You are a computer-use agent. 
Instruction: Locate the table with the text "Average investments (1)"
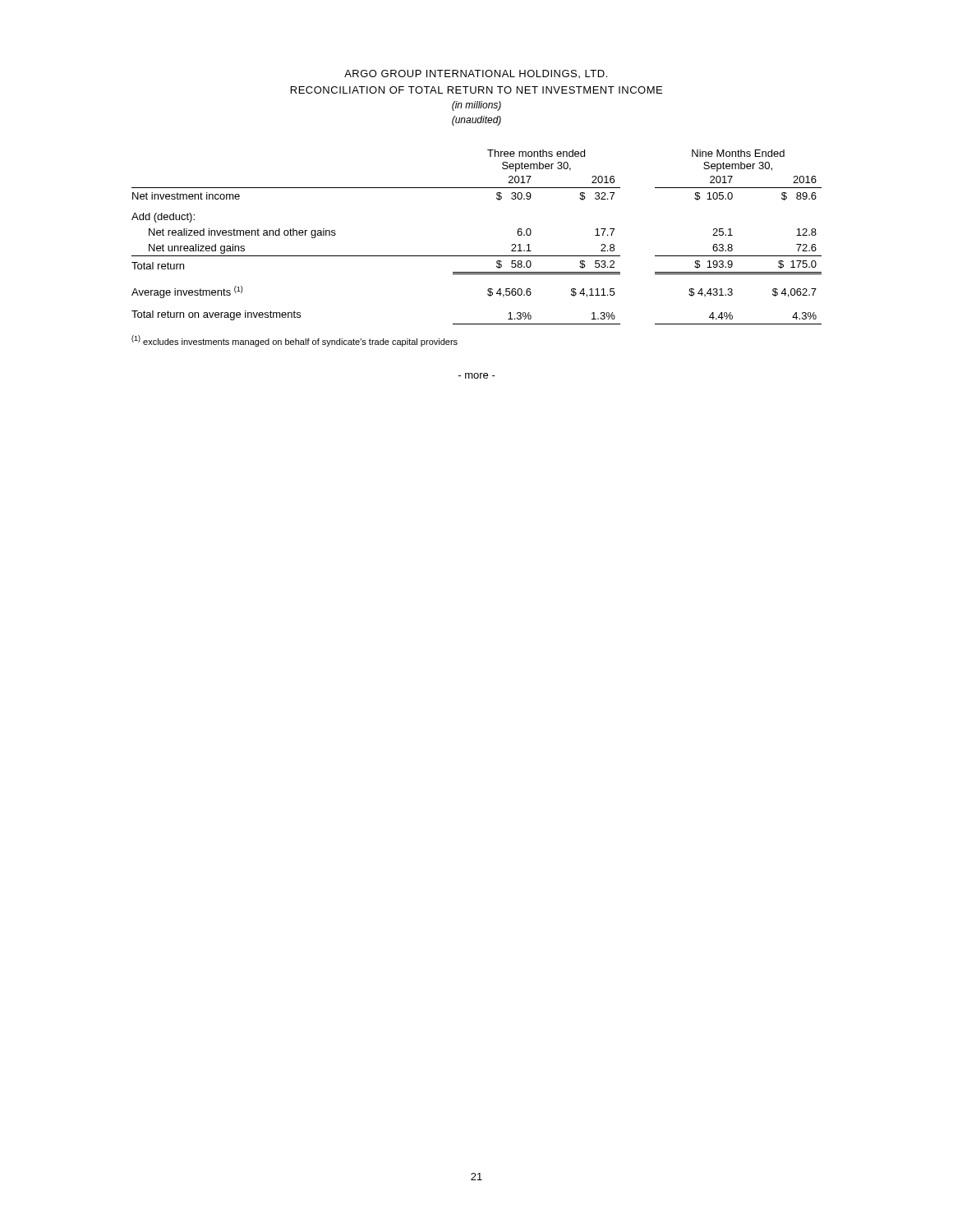pyautogui.click(x=476, y=235)
